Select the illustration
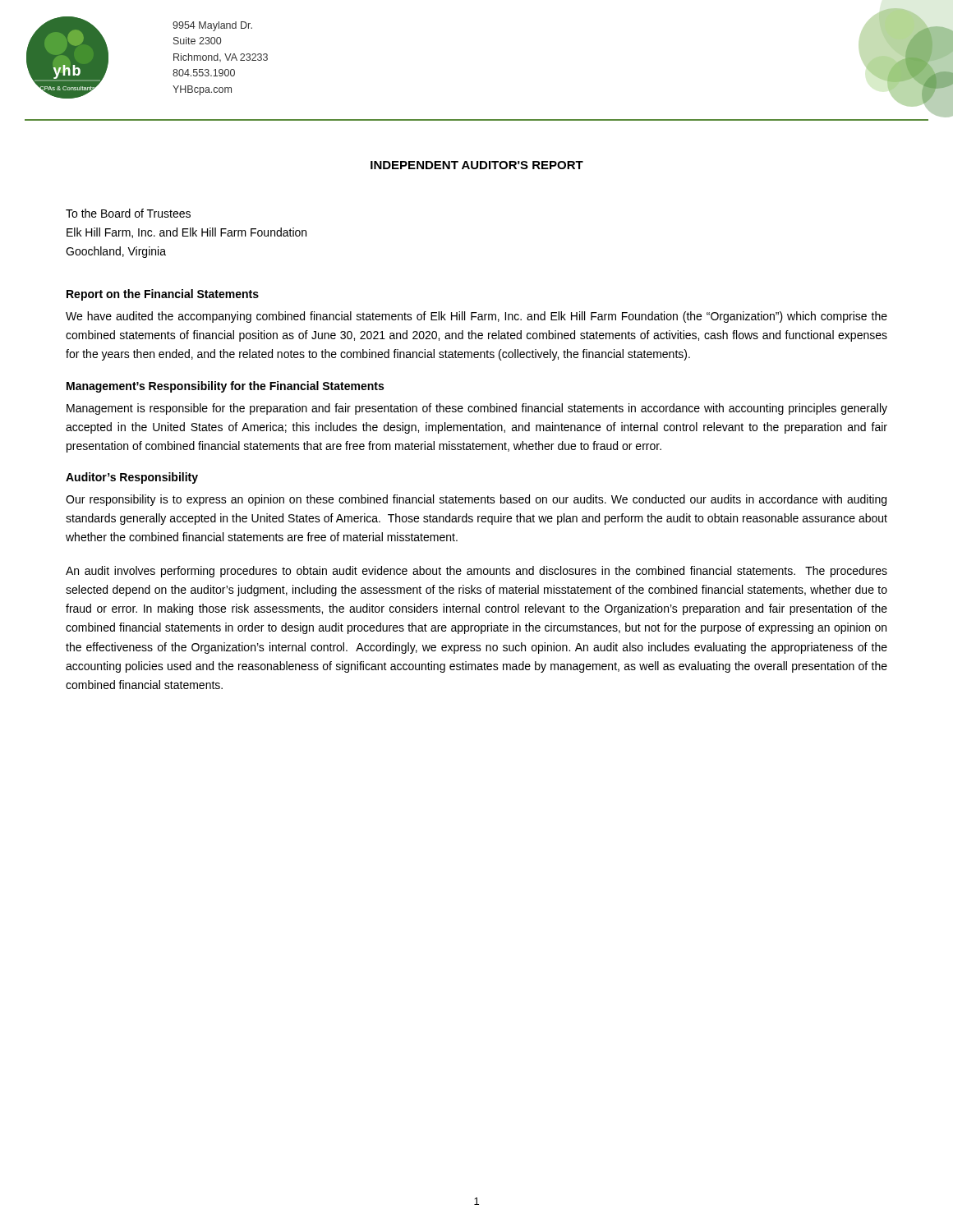This screenshot has width=953, height=1232. pos(867,60)
